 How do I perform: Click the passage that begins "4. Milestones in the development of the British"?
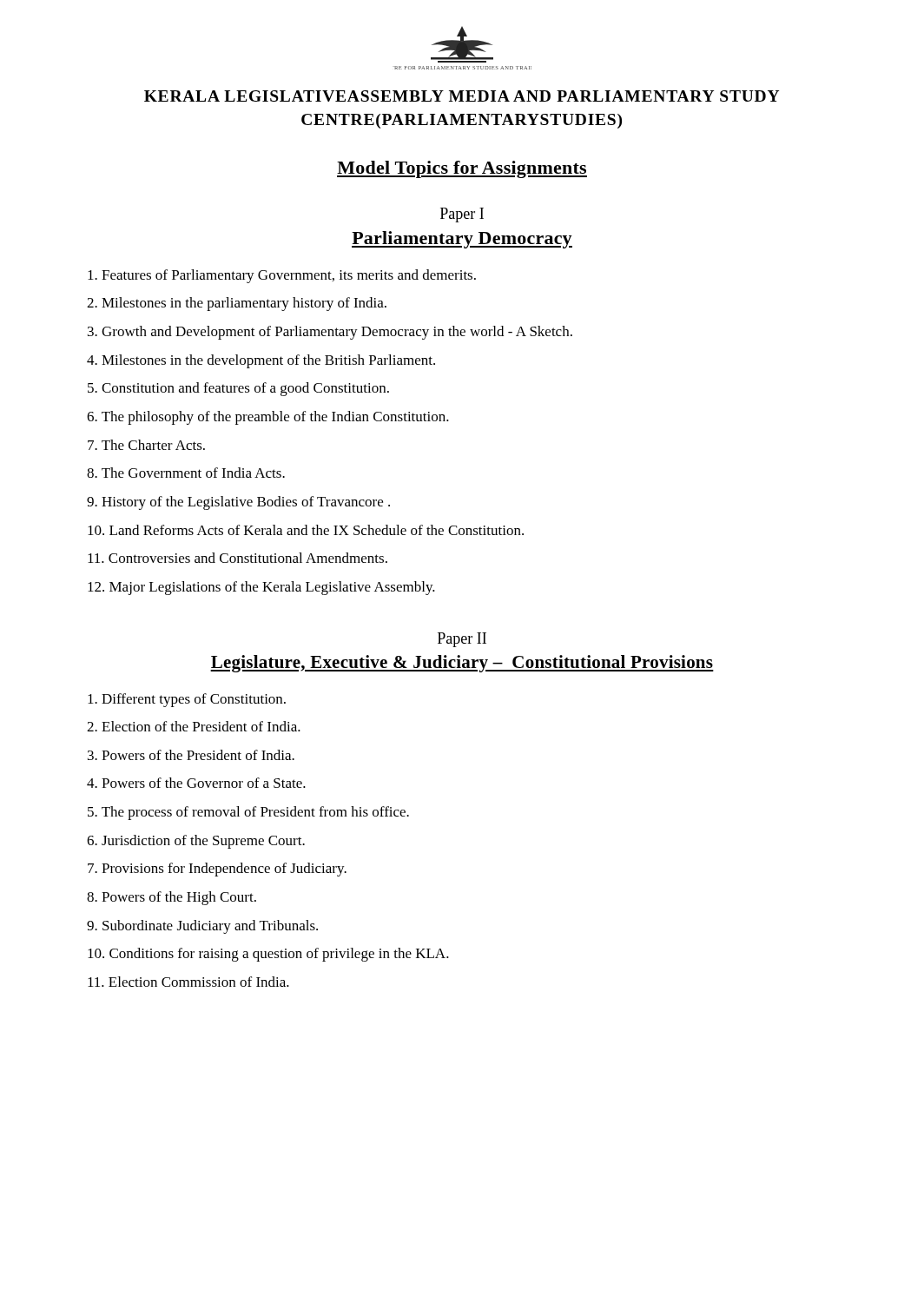262,360
